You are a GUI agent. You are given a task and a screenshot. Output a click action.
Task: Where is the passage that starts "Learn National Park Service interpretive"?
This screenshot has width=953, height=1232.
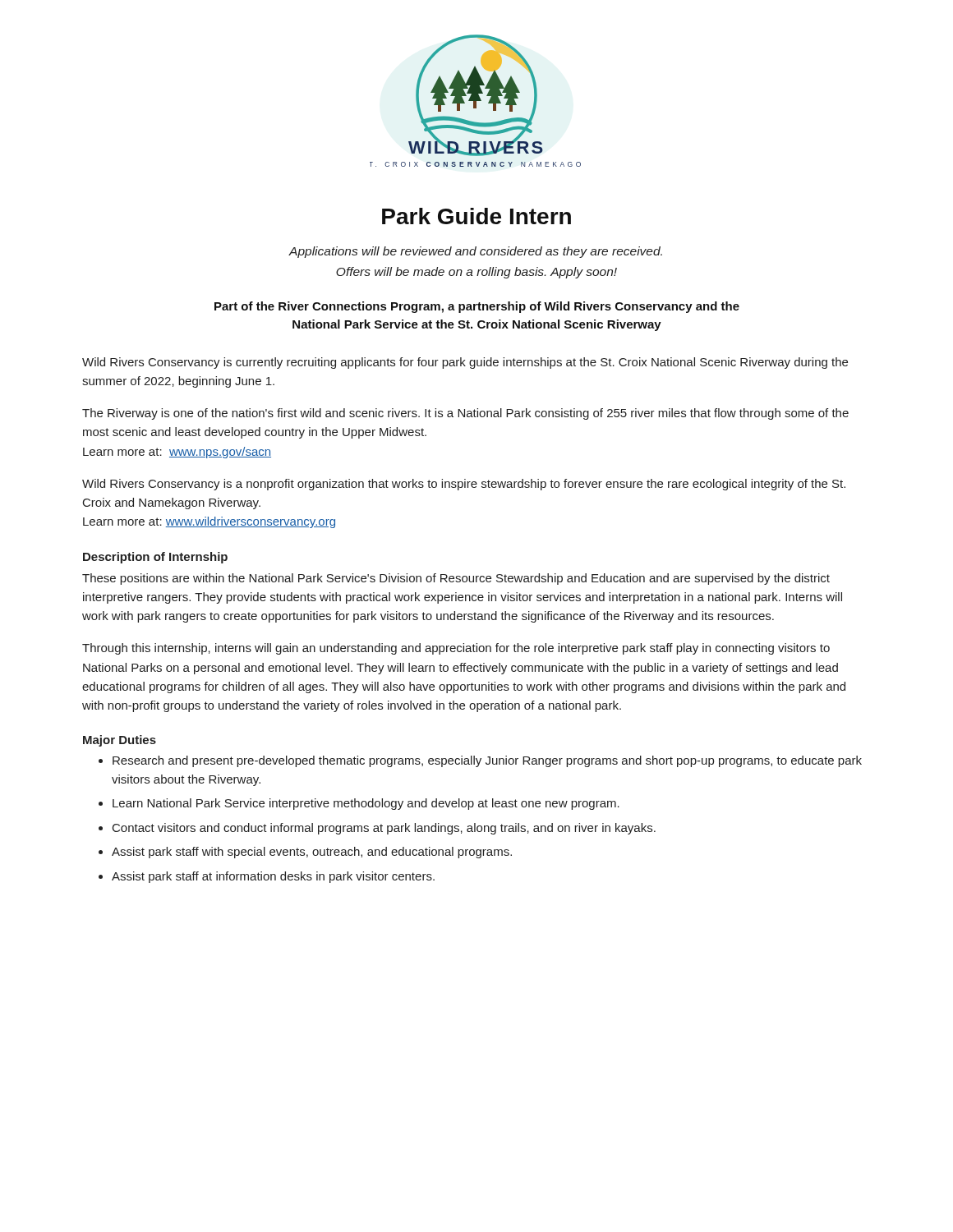coord(366,803)
